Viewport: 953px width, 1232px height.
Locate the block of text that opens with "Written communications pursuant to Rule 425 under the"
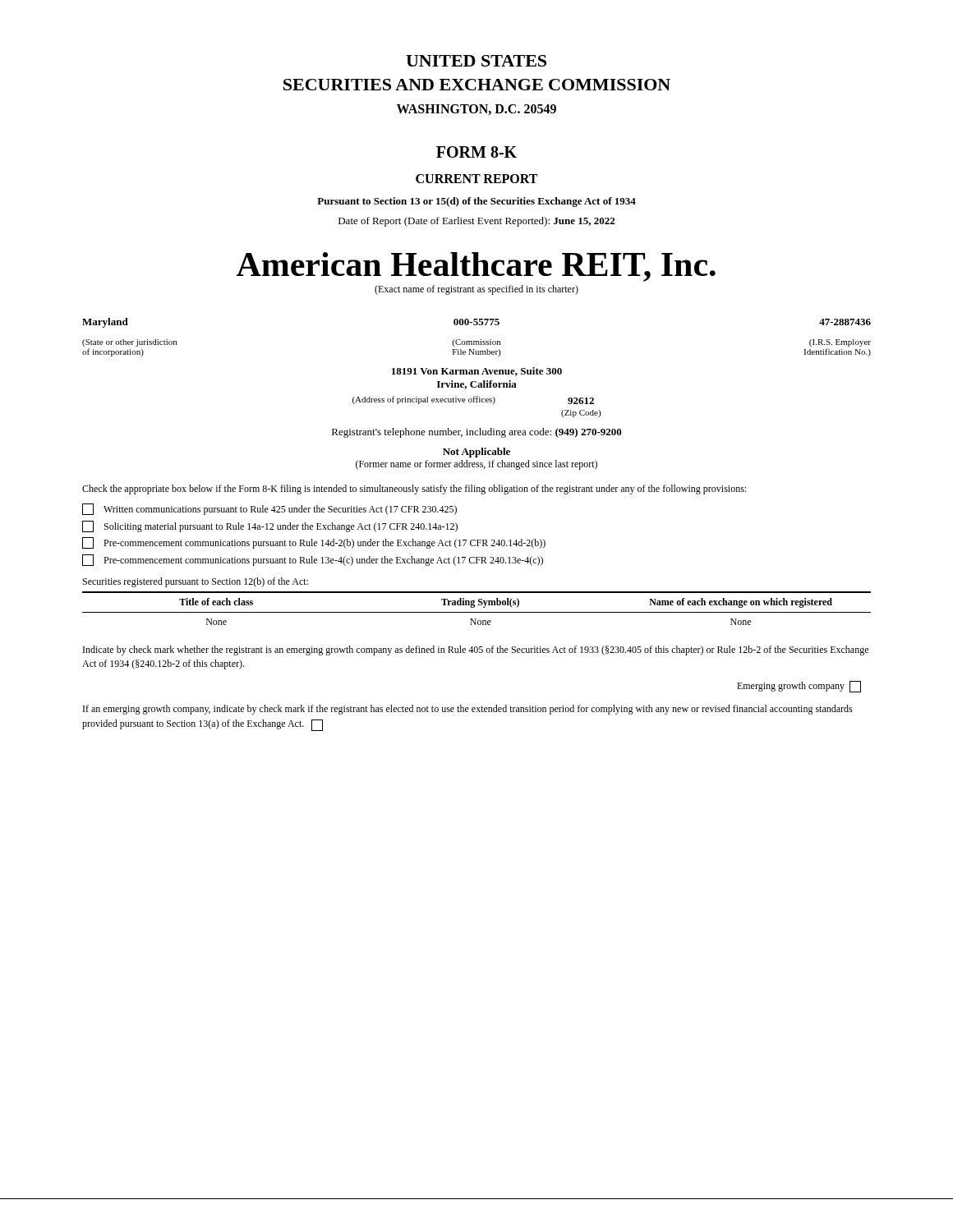coord(270,509)
